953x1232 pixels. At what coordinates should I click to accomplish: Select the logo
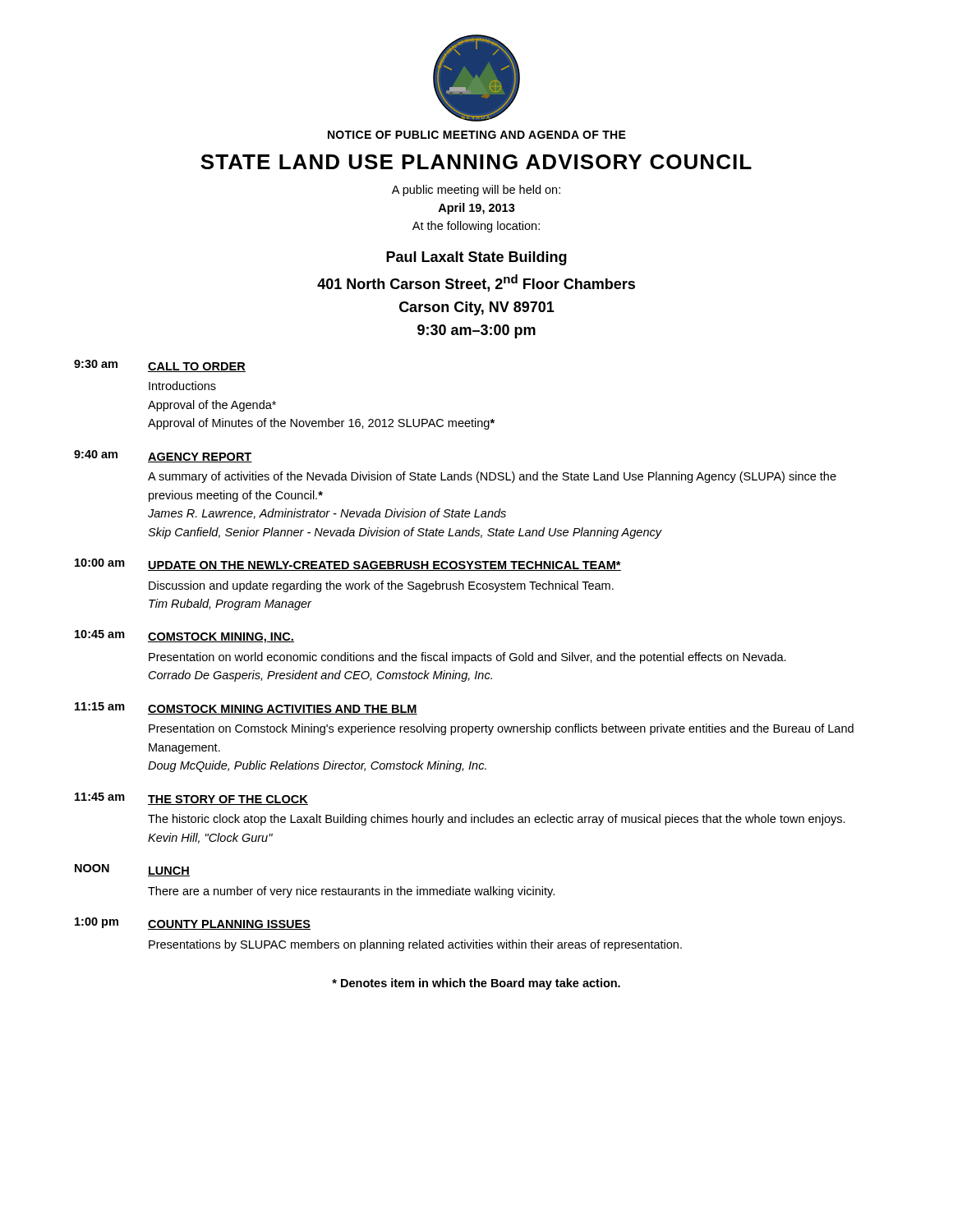[476, 78]
